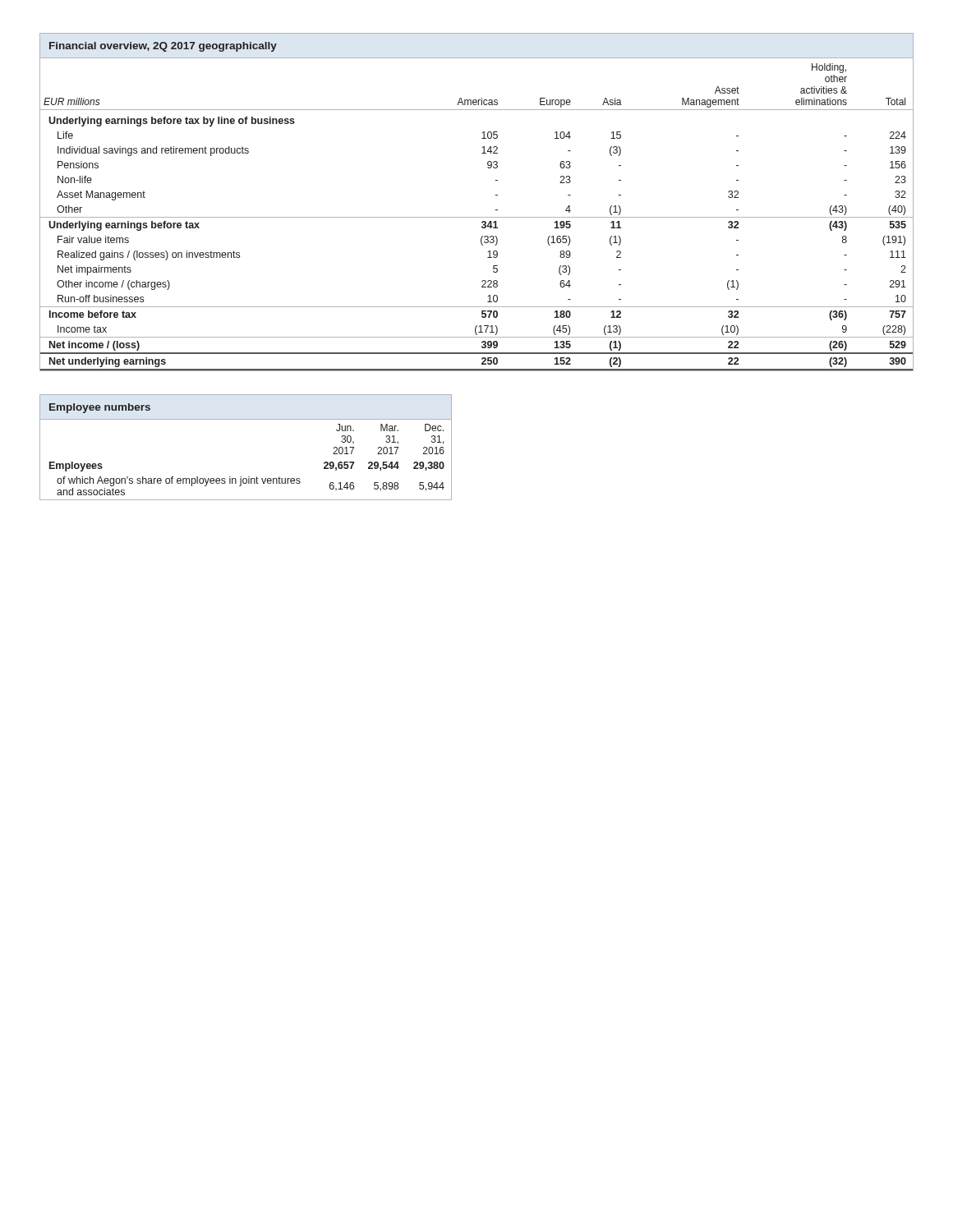Select the table that reads "Mar. 31, 2017"
Screen dimensions: 1232x953
(x=246, y=447)
